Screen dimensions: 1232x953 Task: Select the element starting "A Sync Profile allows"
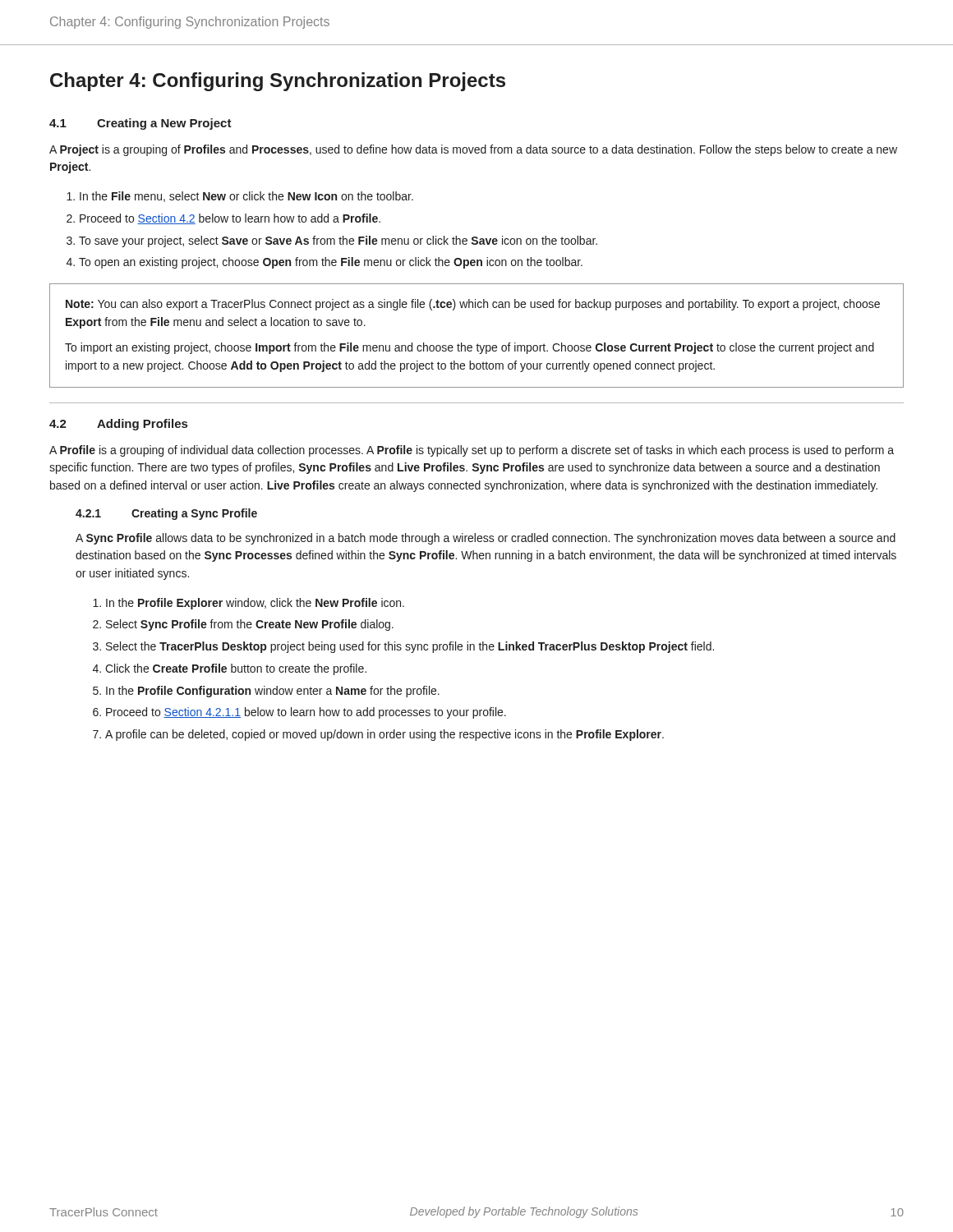click(x=486, y=556)
